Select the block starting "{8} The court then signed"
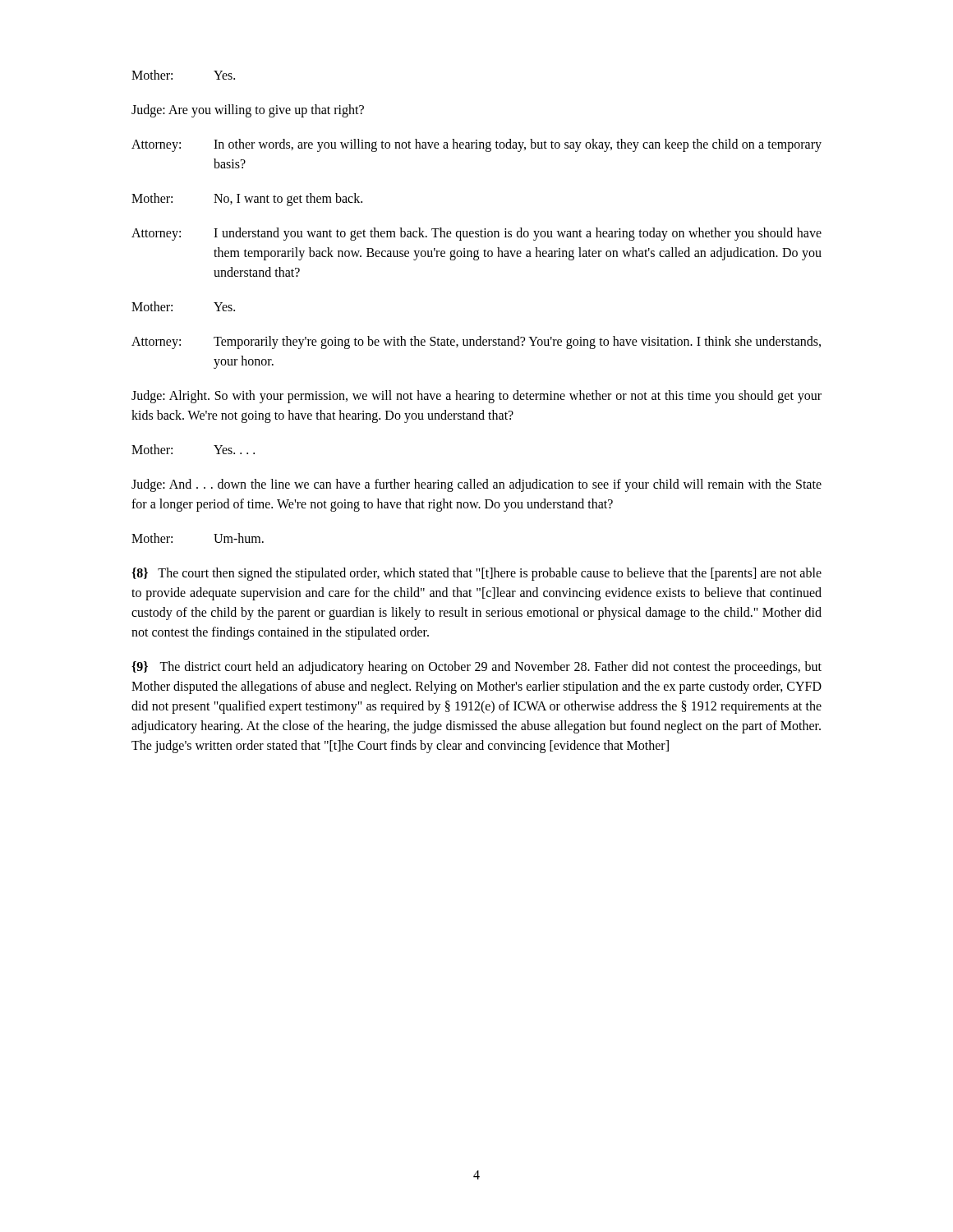The width and height of the screenshot is (953, 1232). [476, 602]
